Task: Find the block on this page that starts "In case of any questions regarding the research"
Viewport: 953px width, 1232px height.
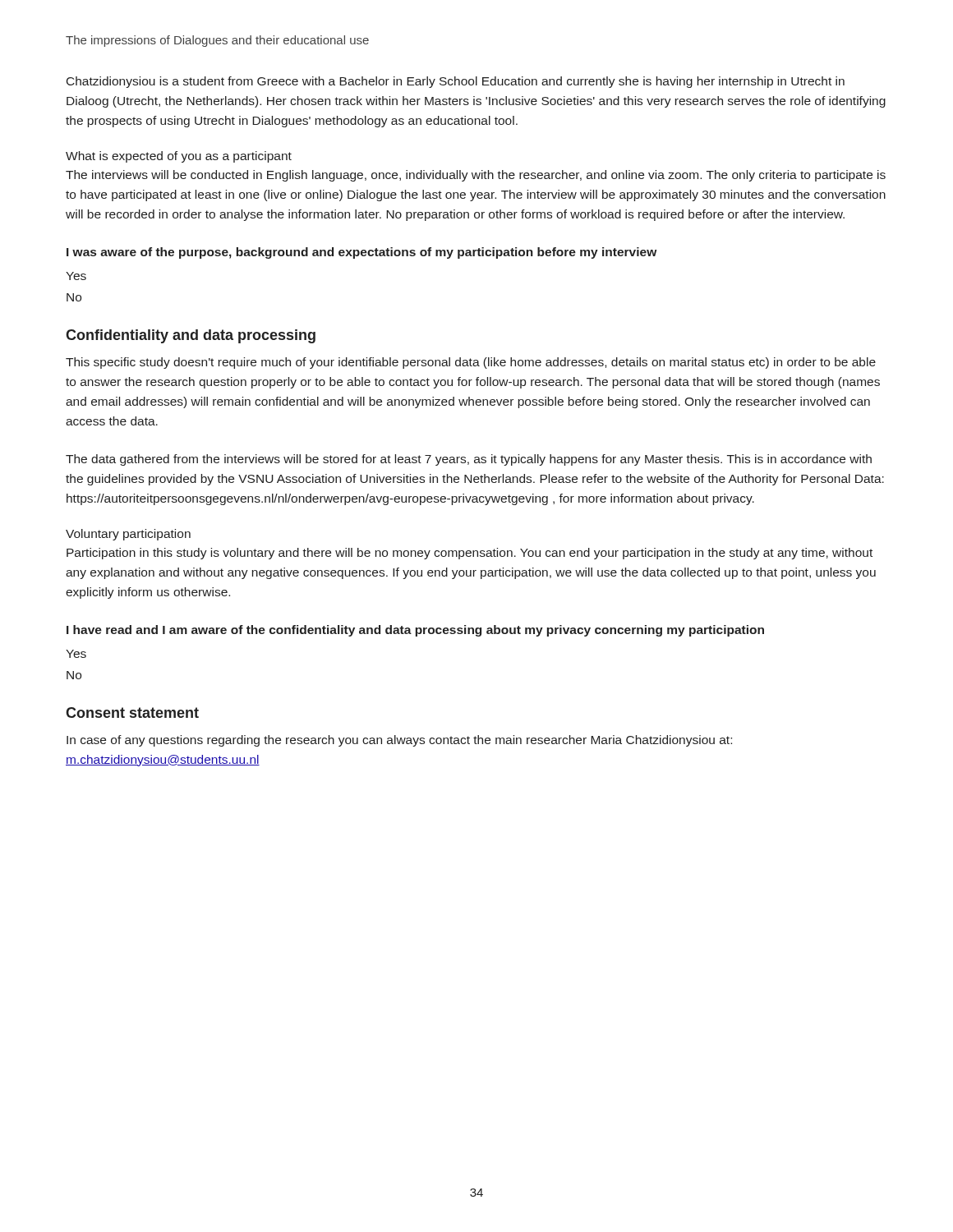Action: click(399, 749)
